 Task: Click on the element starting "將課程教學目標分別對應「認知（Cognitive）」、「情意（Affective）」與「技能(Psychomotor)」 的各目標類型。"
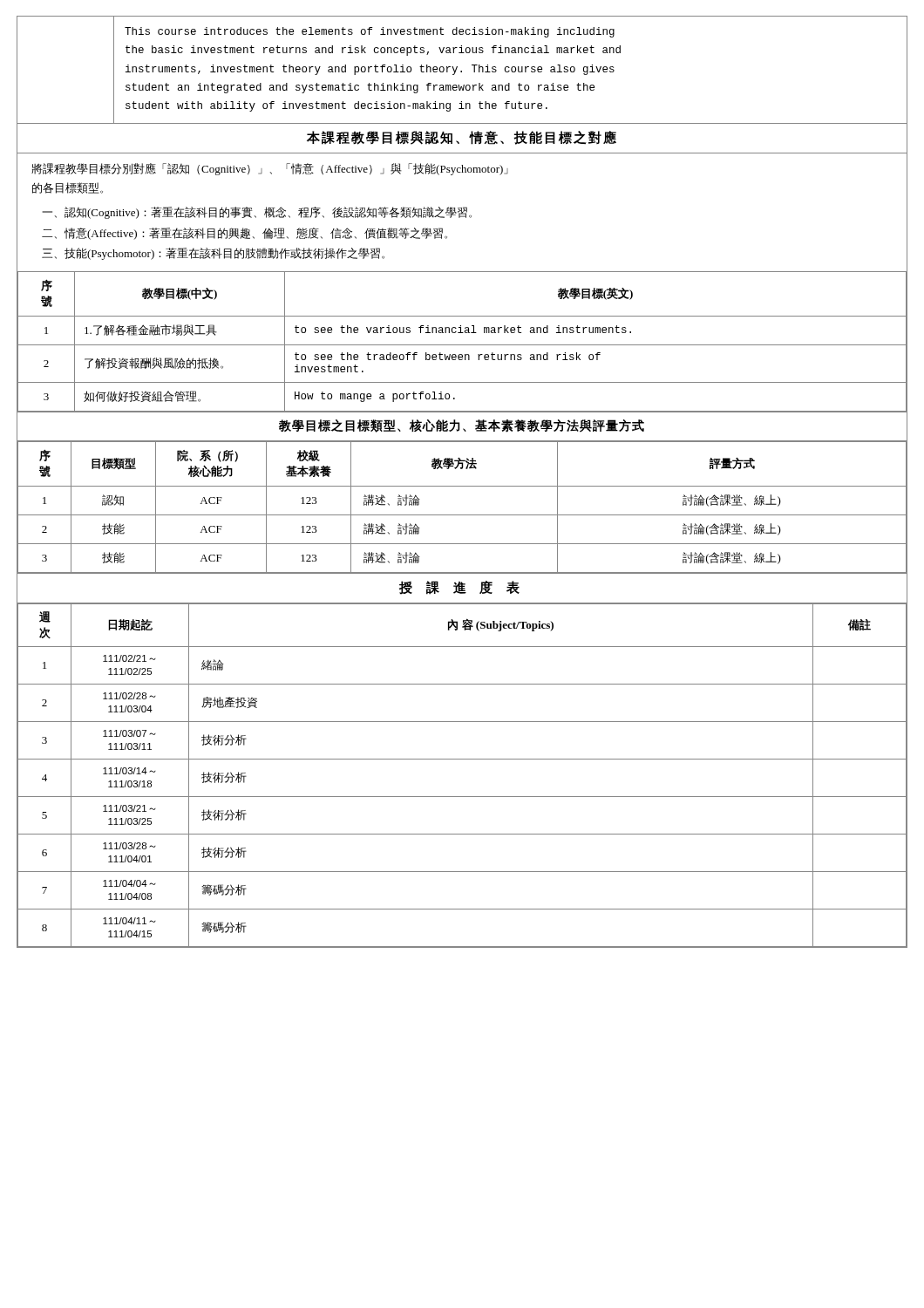point(273,179)
